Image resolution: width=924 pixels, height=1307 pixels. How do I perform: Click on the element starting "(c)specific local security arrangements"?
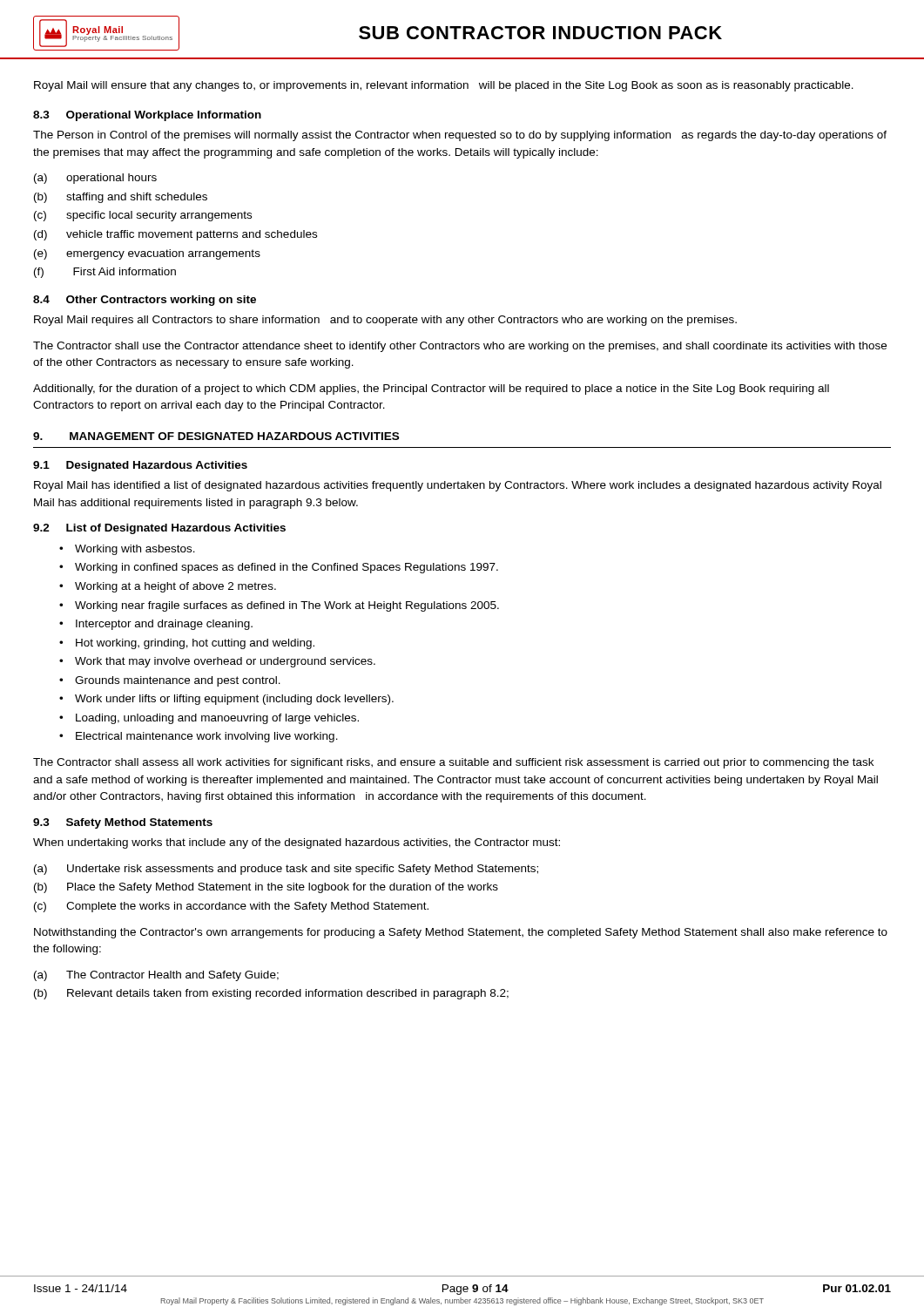143,215
